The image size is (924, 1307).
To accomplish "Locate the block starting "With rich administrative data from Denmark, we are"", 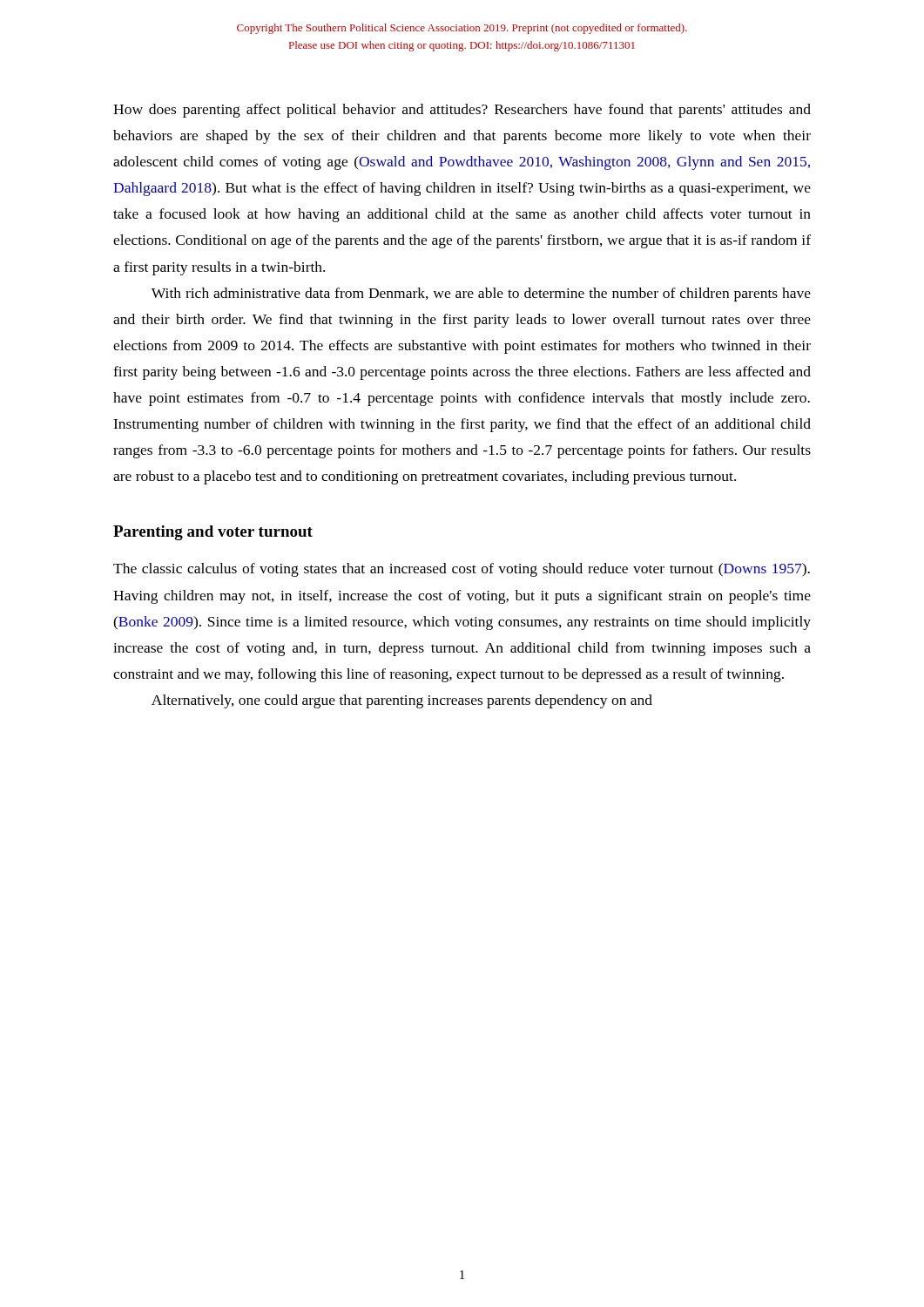I will (x=462, y=384).
